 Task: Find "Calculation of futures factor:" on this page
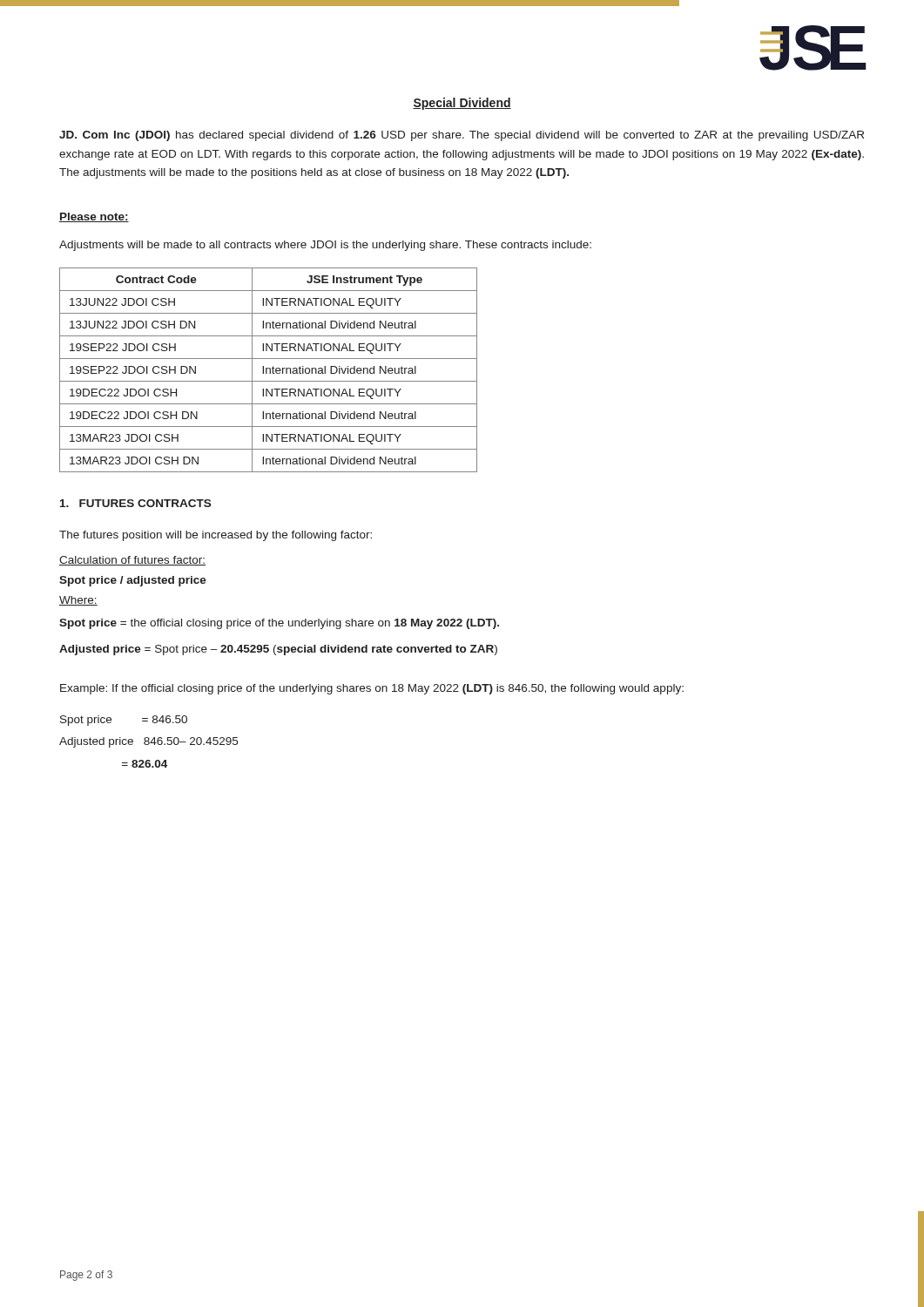pyautogui.click(x=132, y=560)
